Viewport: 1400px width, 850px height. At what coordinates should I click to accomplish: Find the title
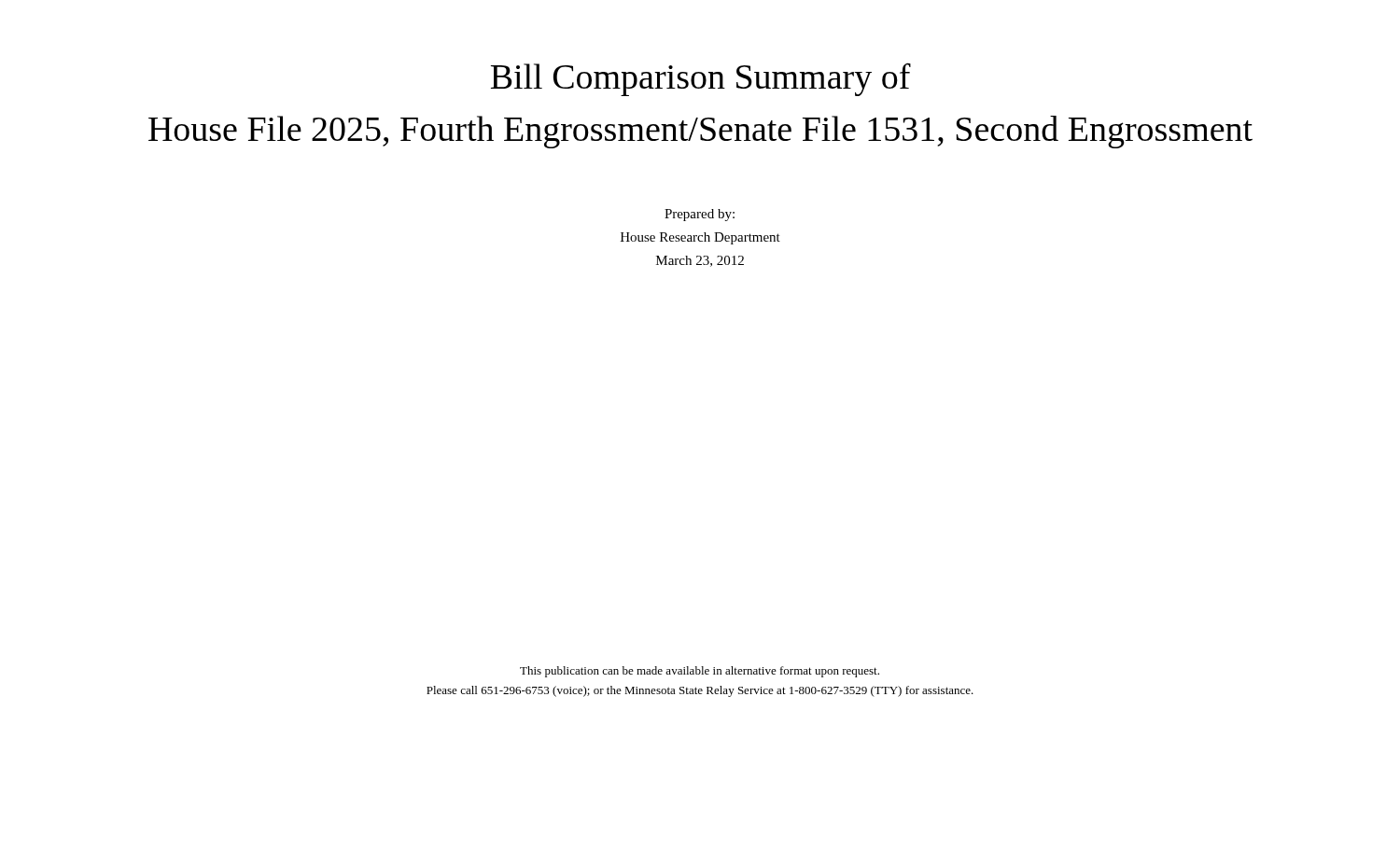[x=700, y=103]
